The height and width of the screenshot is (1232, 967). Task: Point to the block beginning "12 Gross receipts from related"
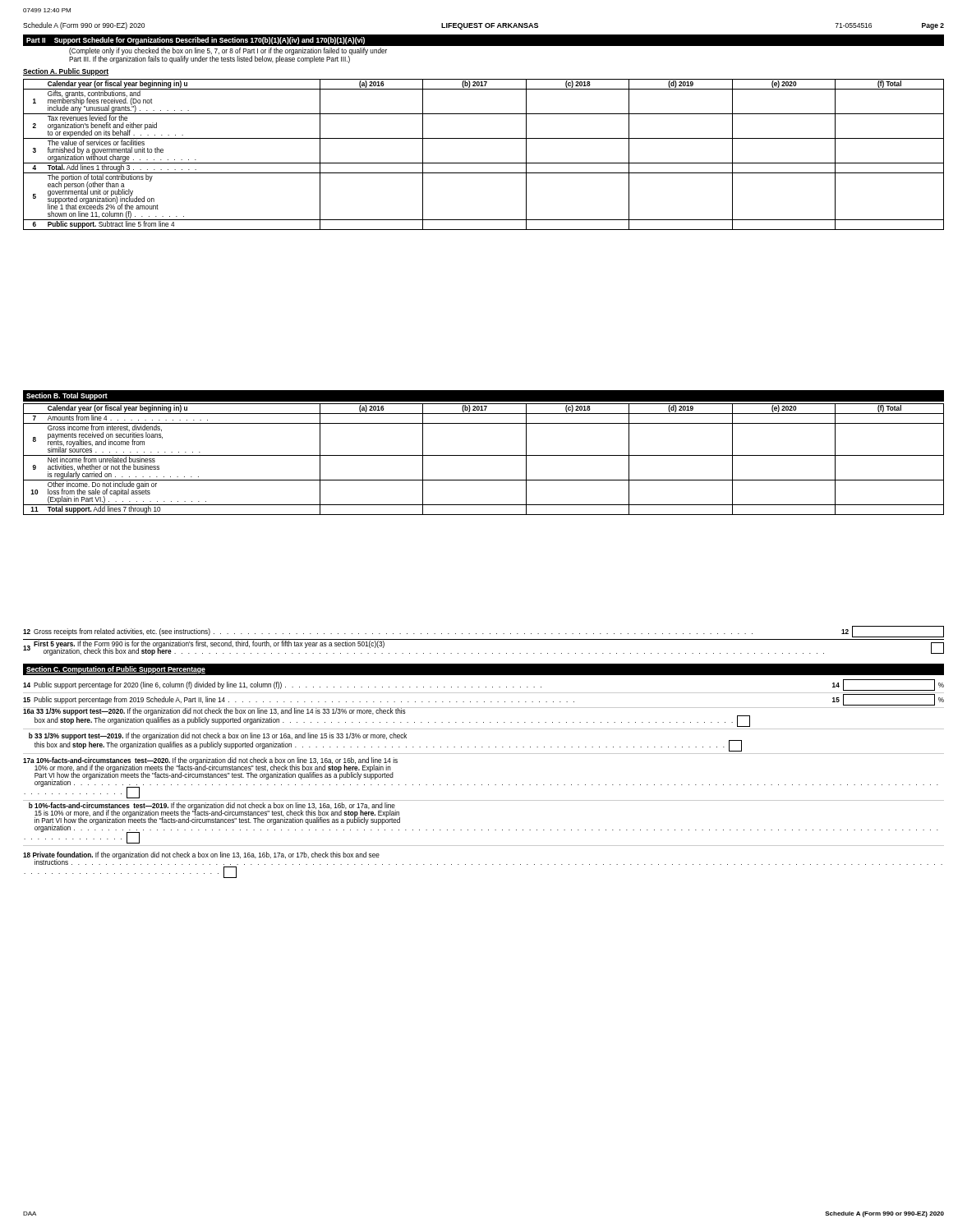[484, 632]
